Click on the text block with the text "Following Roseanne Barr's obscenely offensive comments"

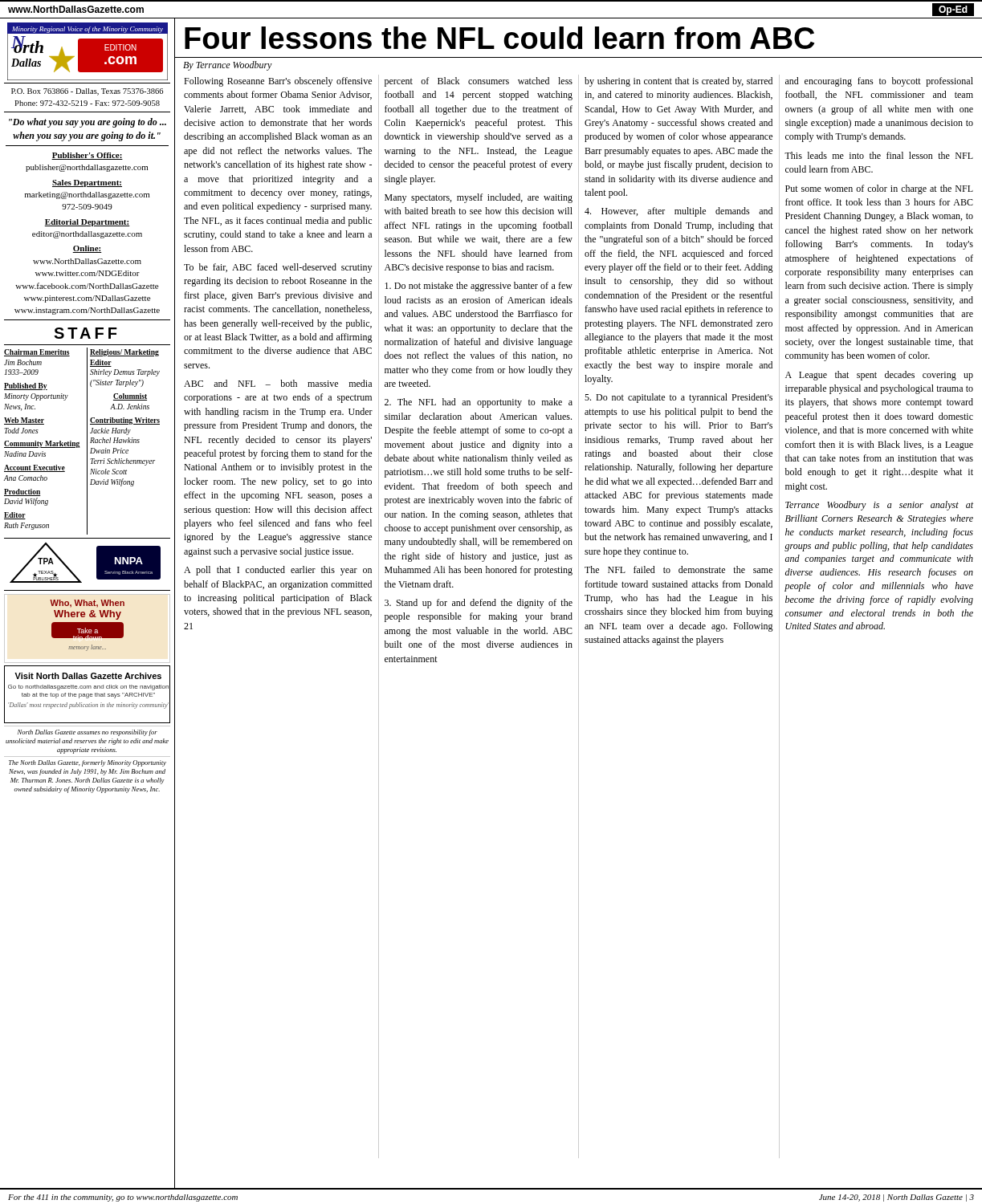pyautogui.click(x=278, y=354)
